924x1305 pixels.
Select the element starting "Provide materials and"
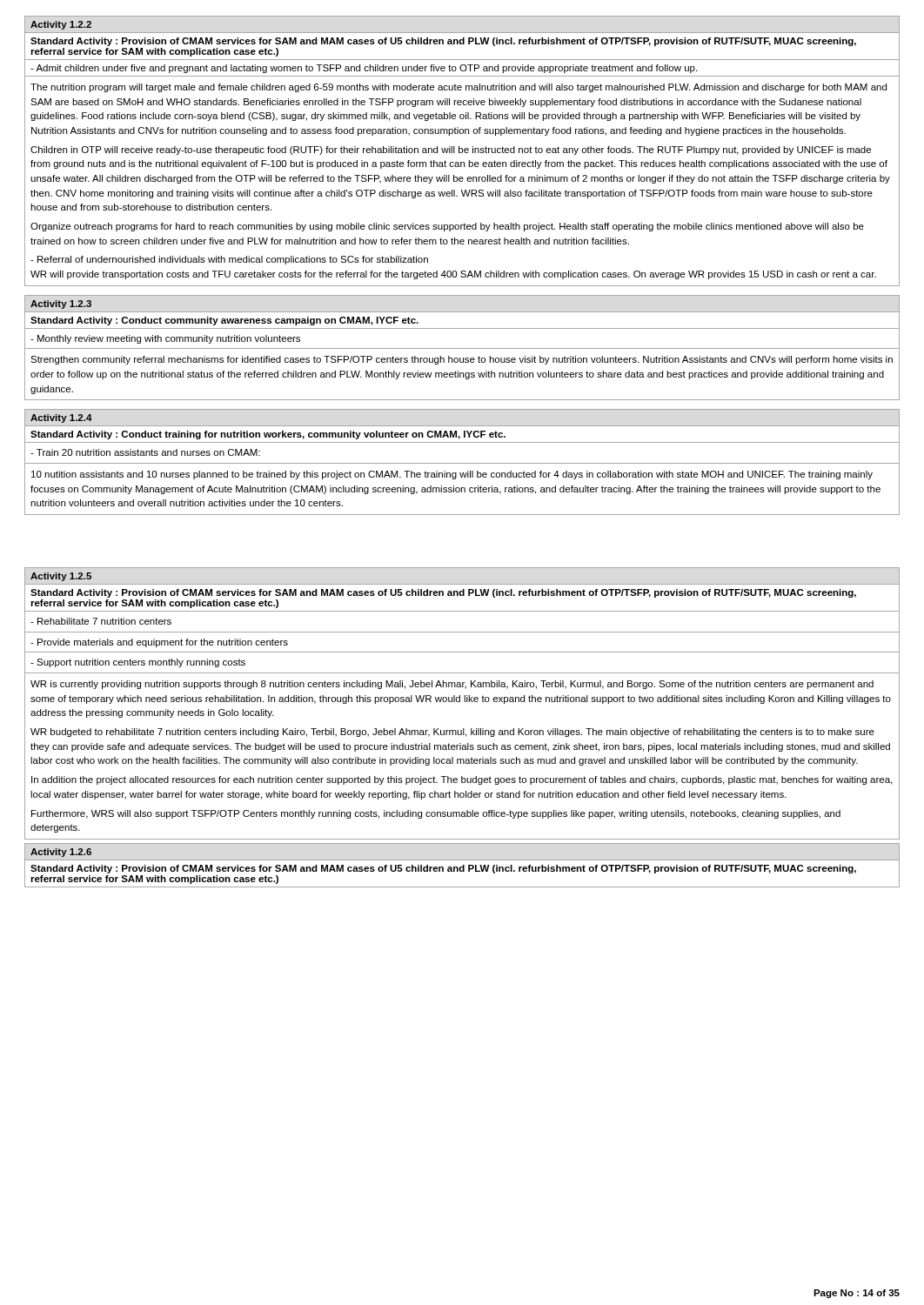159,642
